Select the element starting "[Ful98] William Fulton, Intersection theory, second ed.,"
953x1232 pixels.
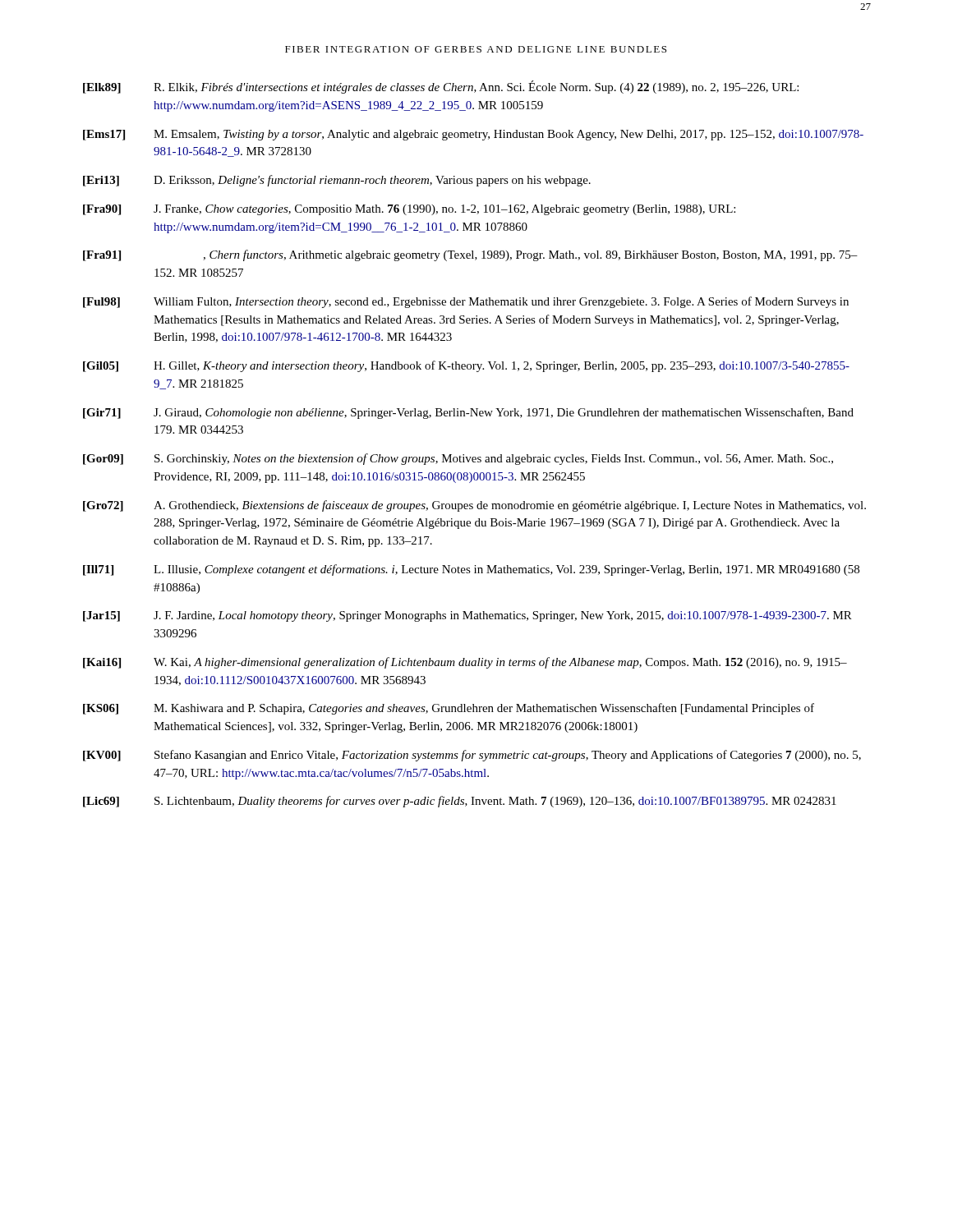point(476,320)
